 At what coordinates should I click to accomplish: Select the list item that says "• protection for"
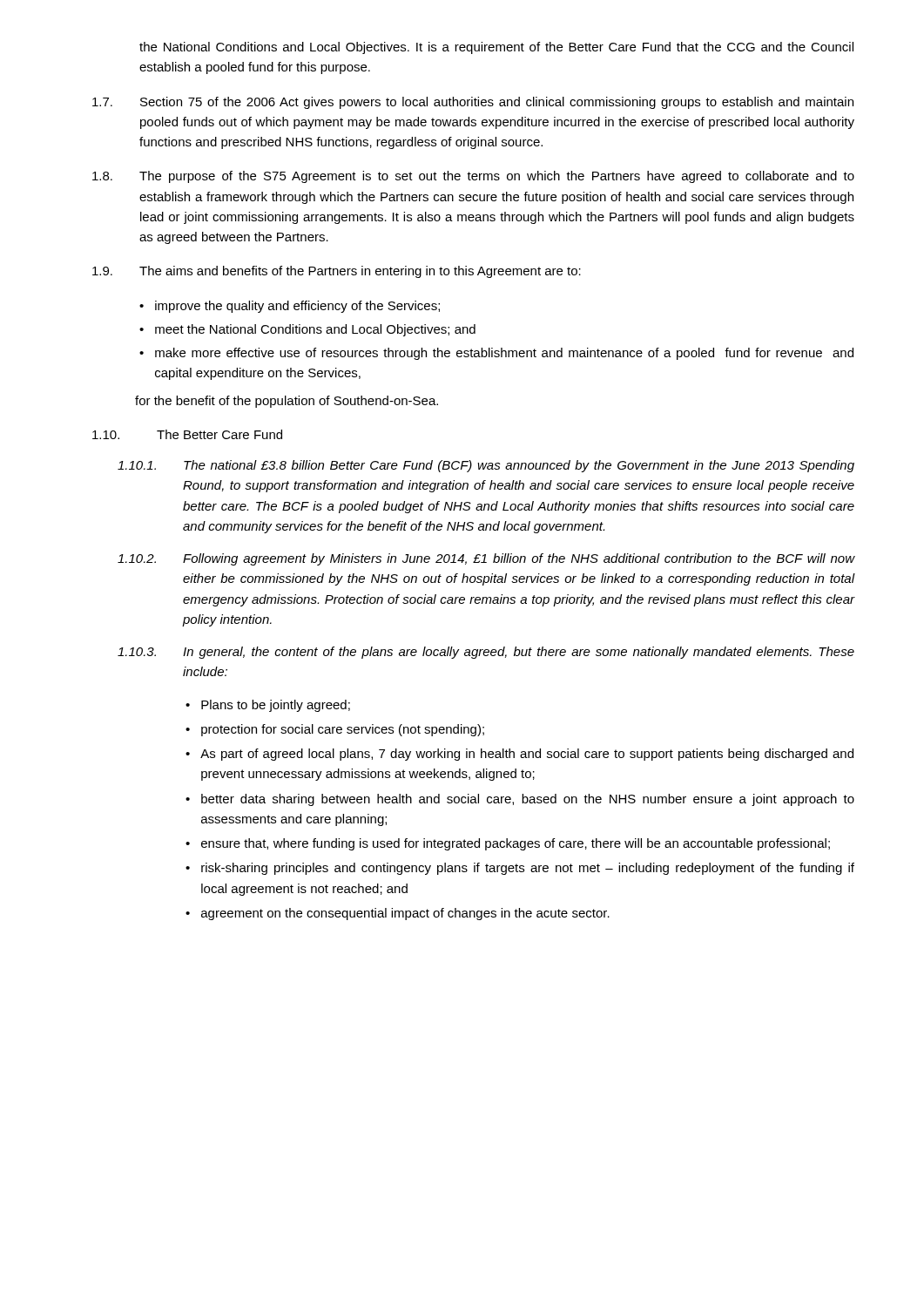[x=335, y=729]
